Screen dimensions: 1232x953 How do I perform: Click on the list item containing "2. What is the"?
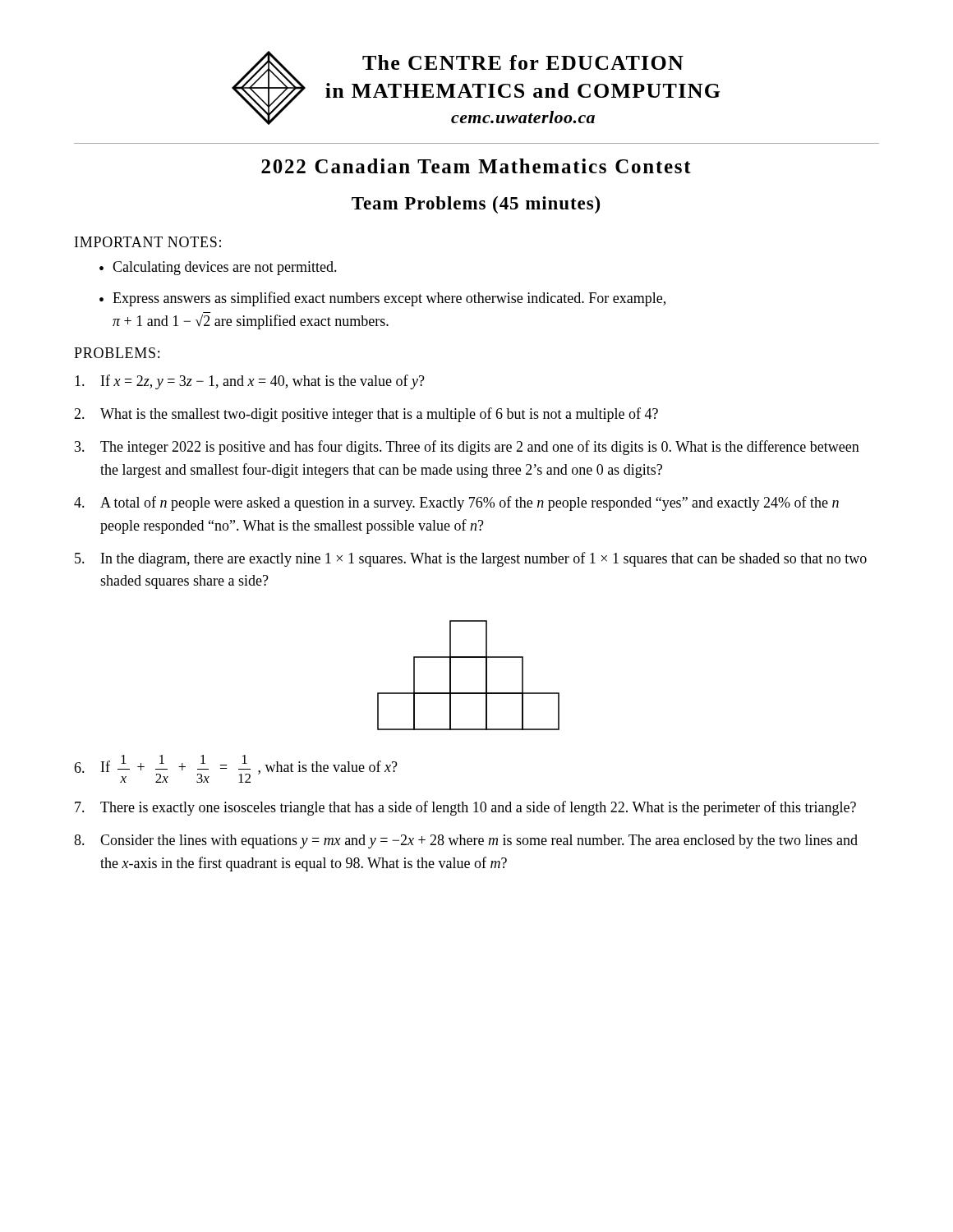[x=366, y=415]
